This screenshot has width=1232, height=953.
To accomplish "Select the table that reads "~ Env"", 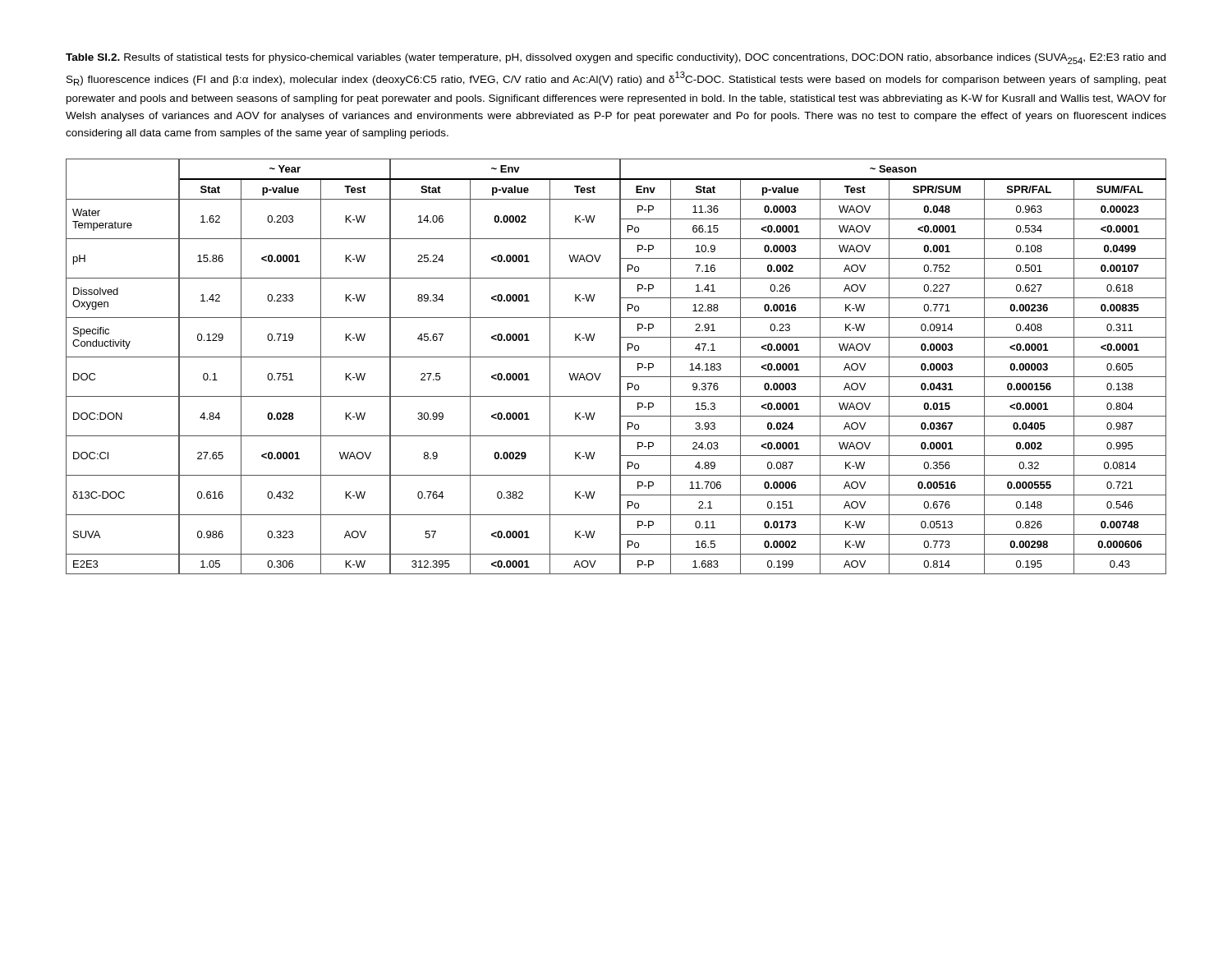I will [x=616, y=366].
